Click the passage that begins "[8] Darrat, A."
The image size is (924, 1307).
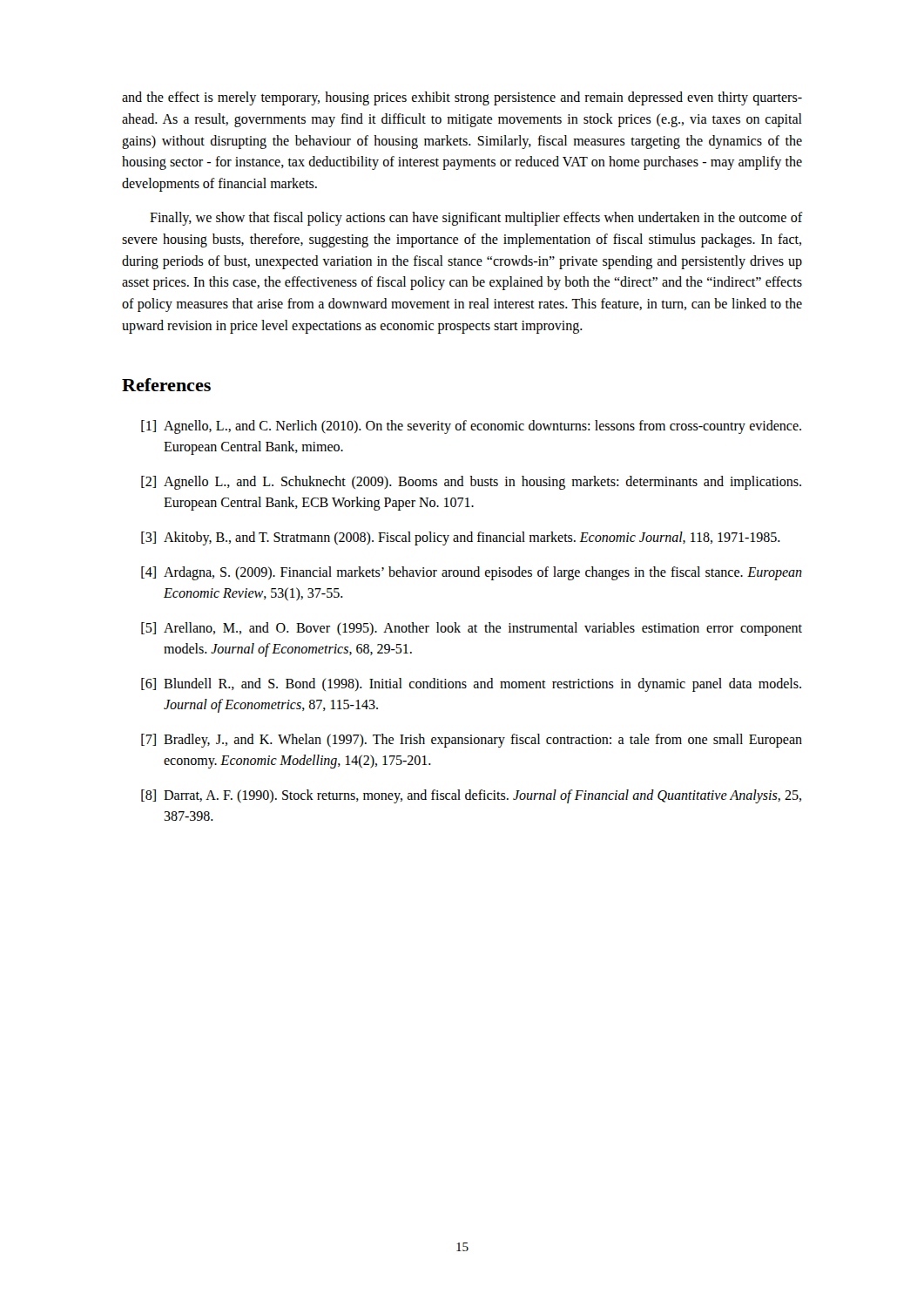(462, 806)
